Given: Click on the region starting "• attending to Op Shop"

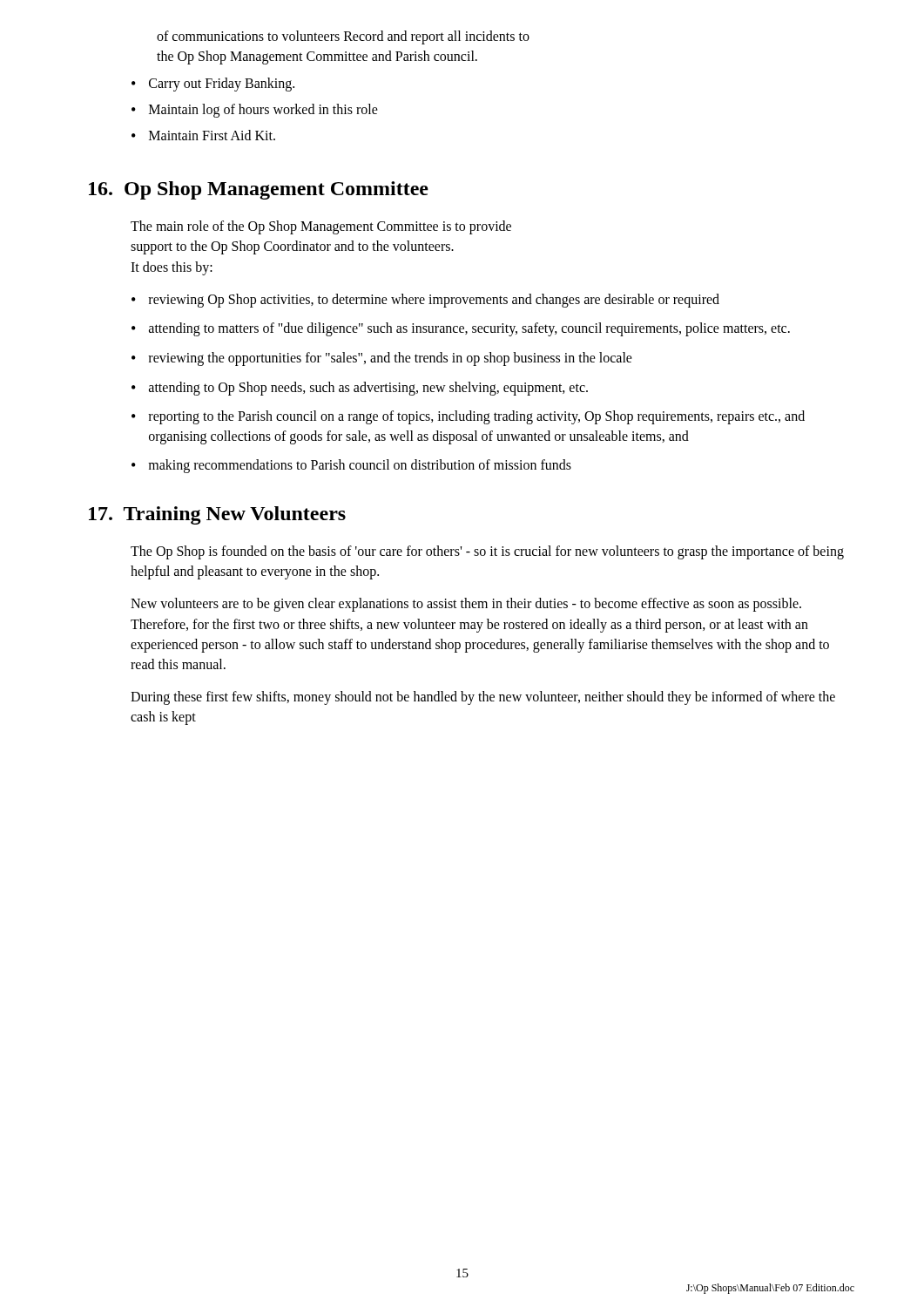Looking at the screenshot, I should coord(360,387).
